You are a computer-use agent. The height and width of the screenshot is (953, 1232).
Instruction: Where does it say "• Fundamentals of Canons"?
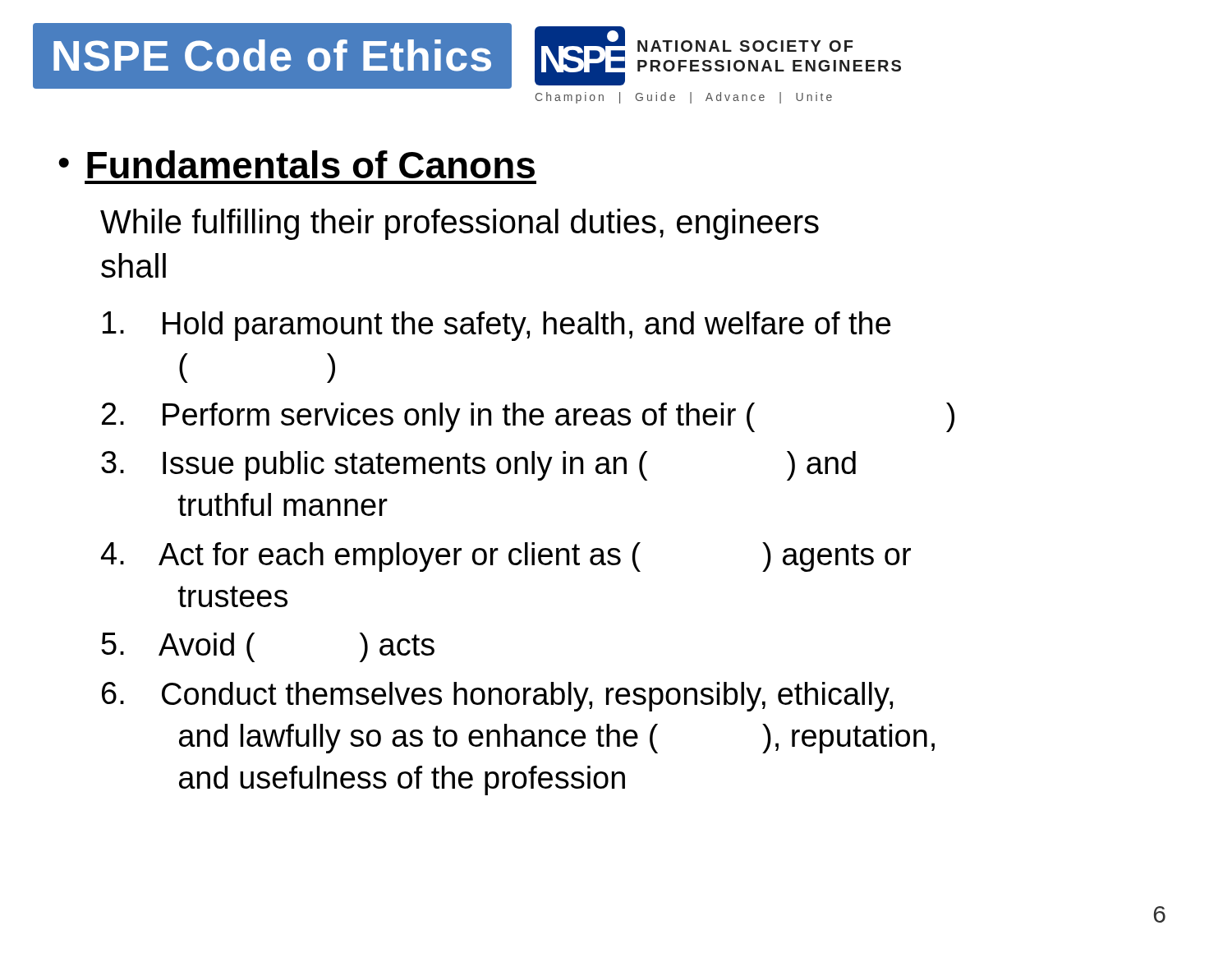[x=297, y=166]
